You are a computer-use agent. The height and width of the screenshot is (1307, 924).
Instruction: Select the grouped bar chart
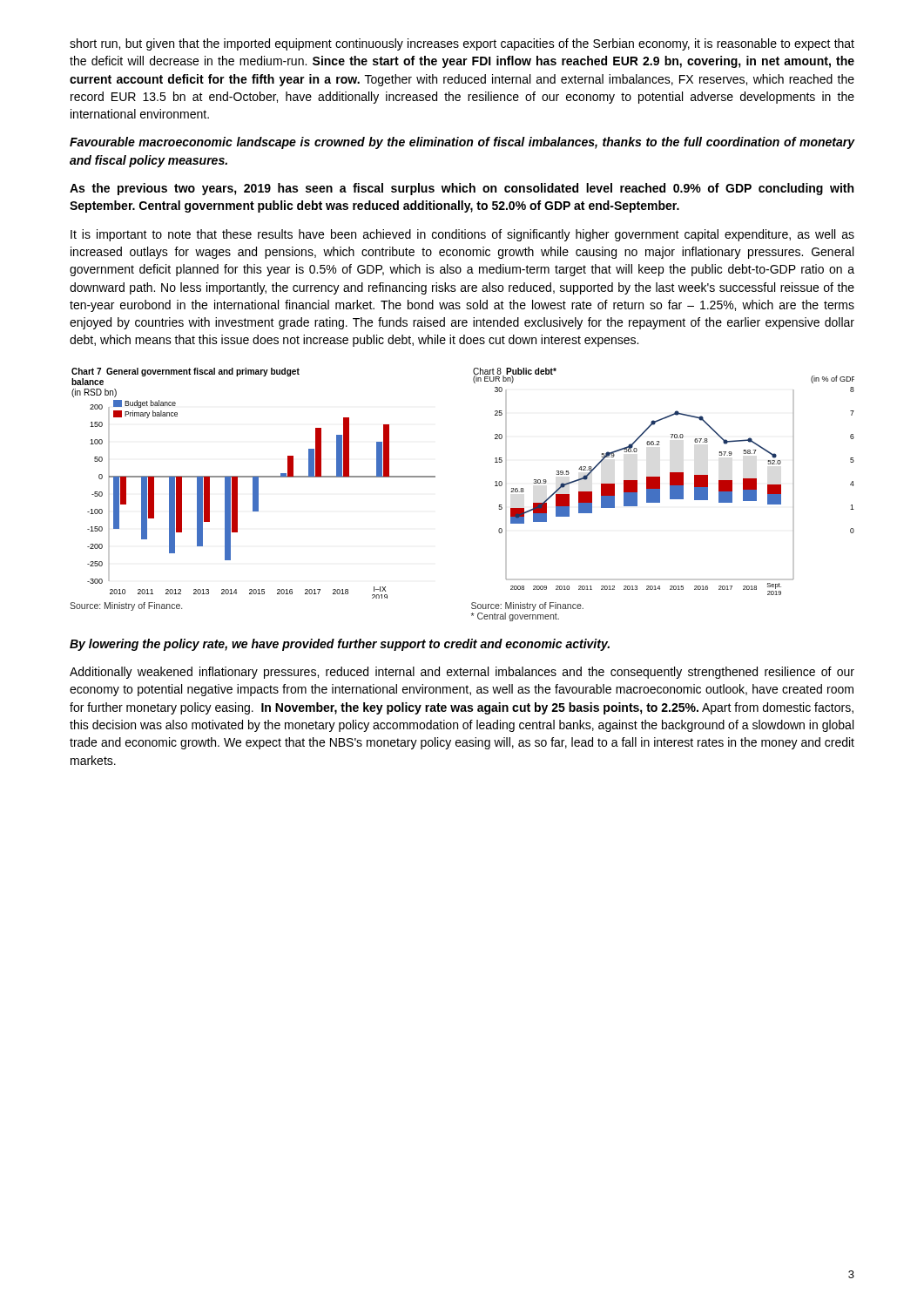click(x=261, y=492)
